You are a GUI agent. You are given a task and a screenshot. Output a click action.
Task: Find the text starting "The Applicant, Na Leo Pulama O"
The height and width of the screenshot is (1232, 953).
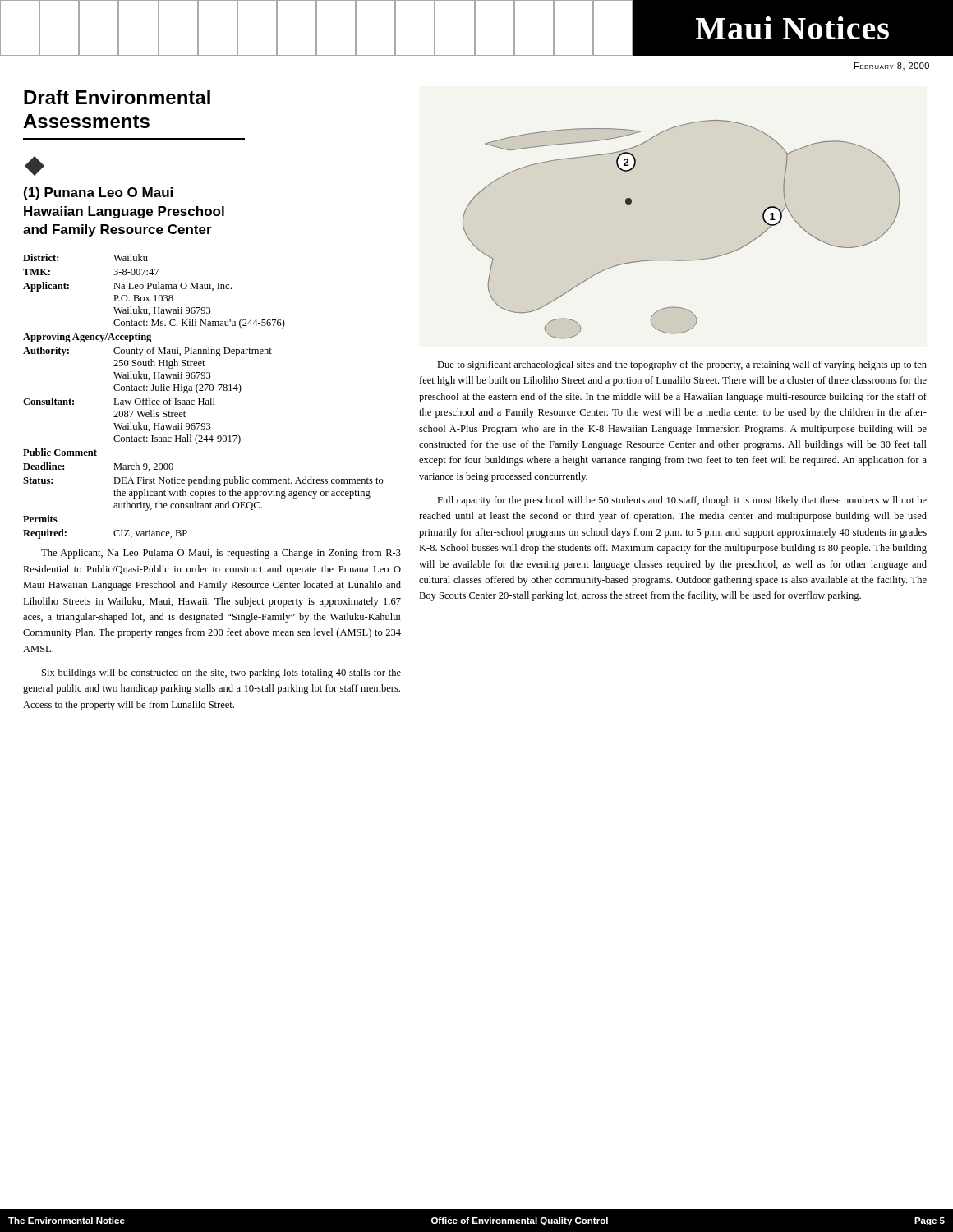tap(212, 629)
